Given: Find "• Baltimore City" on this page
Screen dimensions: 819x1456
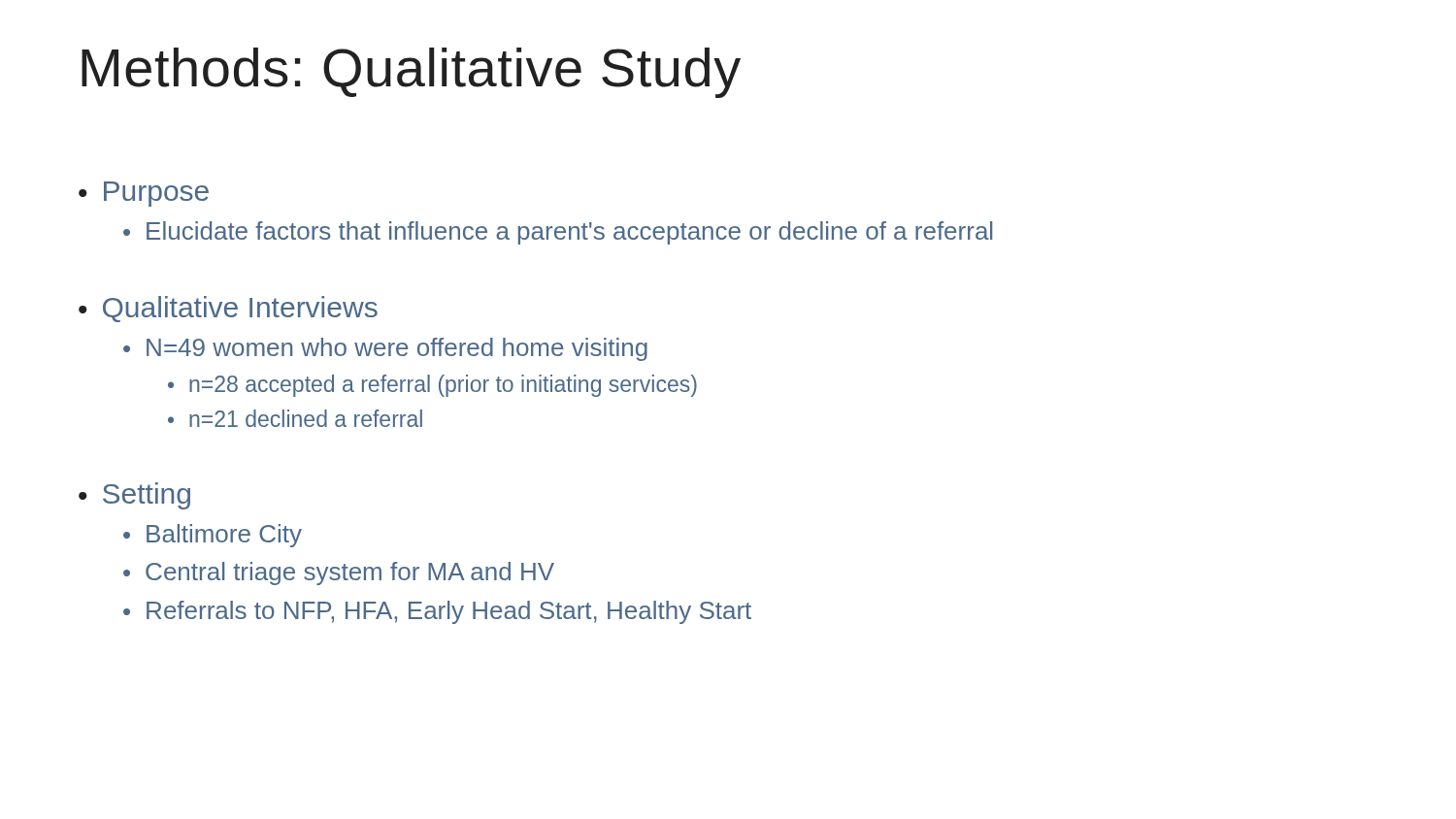Looking at the screenshot, I should (212, 534).
